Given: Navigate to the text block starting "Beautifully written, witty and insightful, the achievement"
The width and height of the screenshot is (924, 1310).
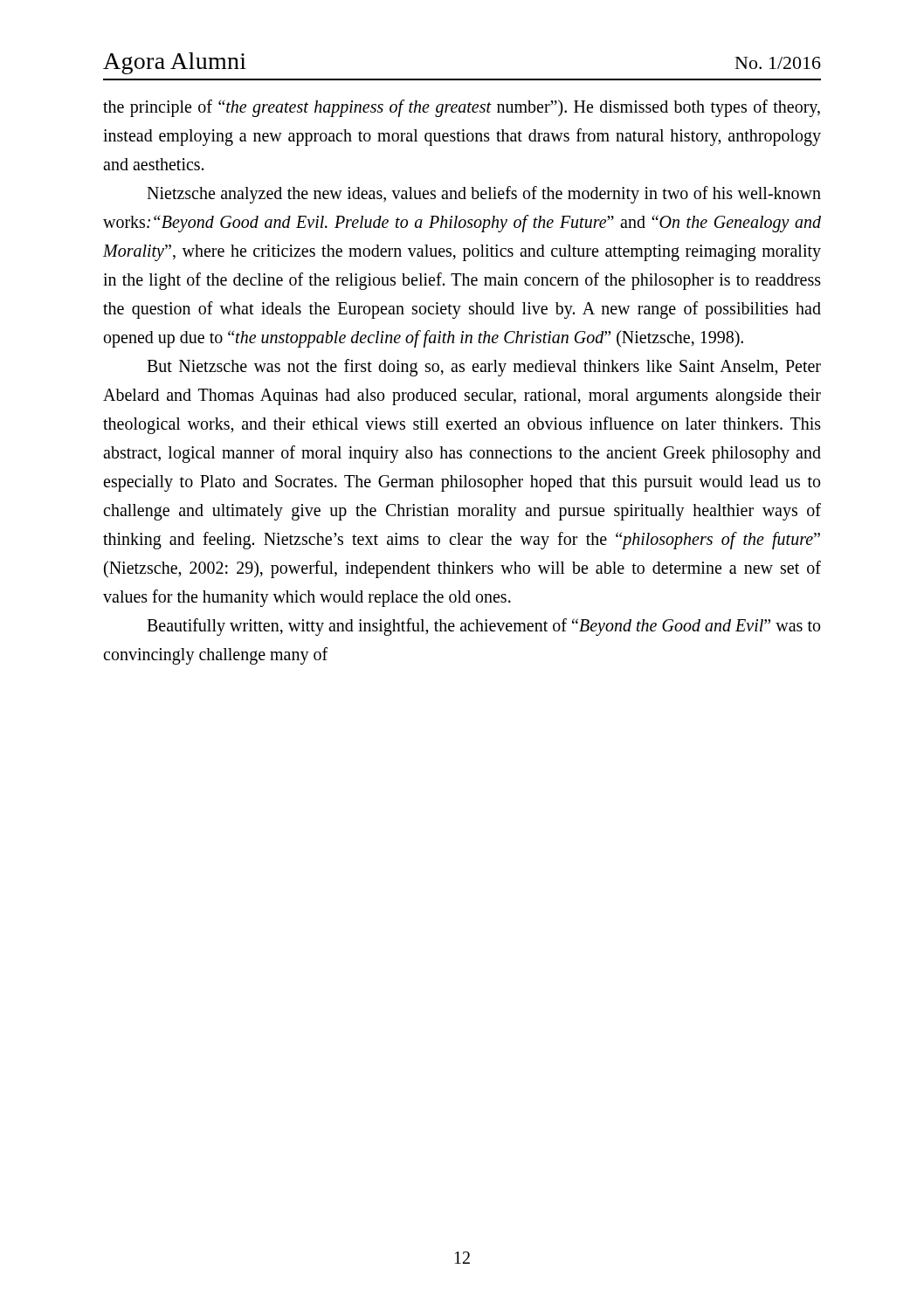Looking at the screenshot, I should click(462, 640).
